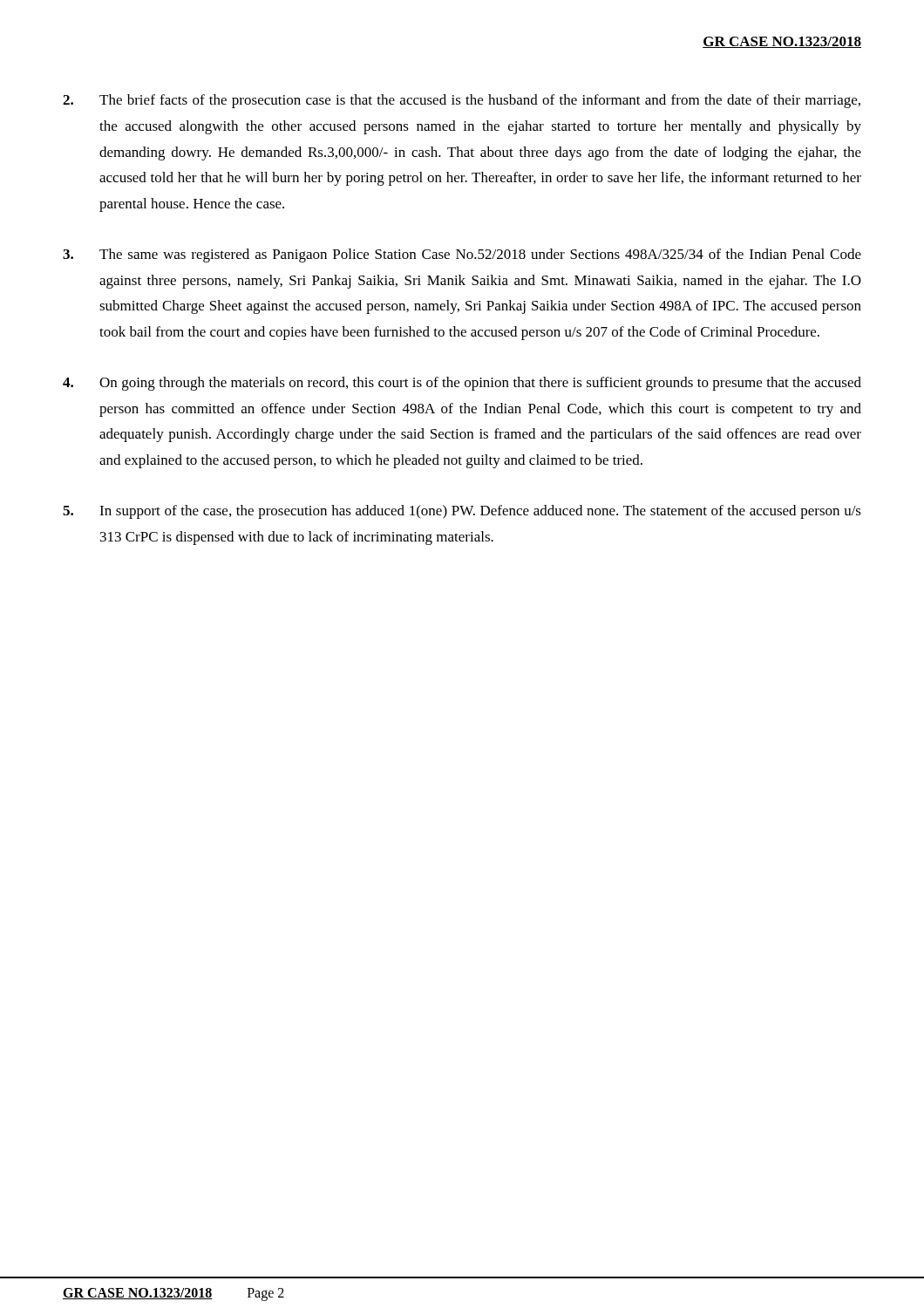Point to the text starting "3. The same was registered"
Viewport: 924px width, 1308px height.
[462, 293]
